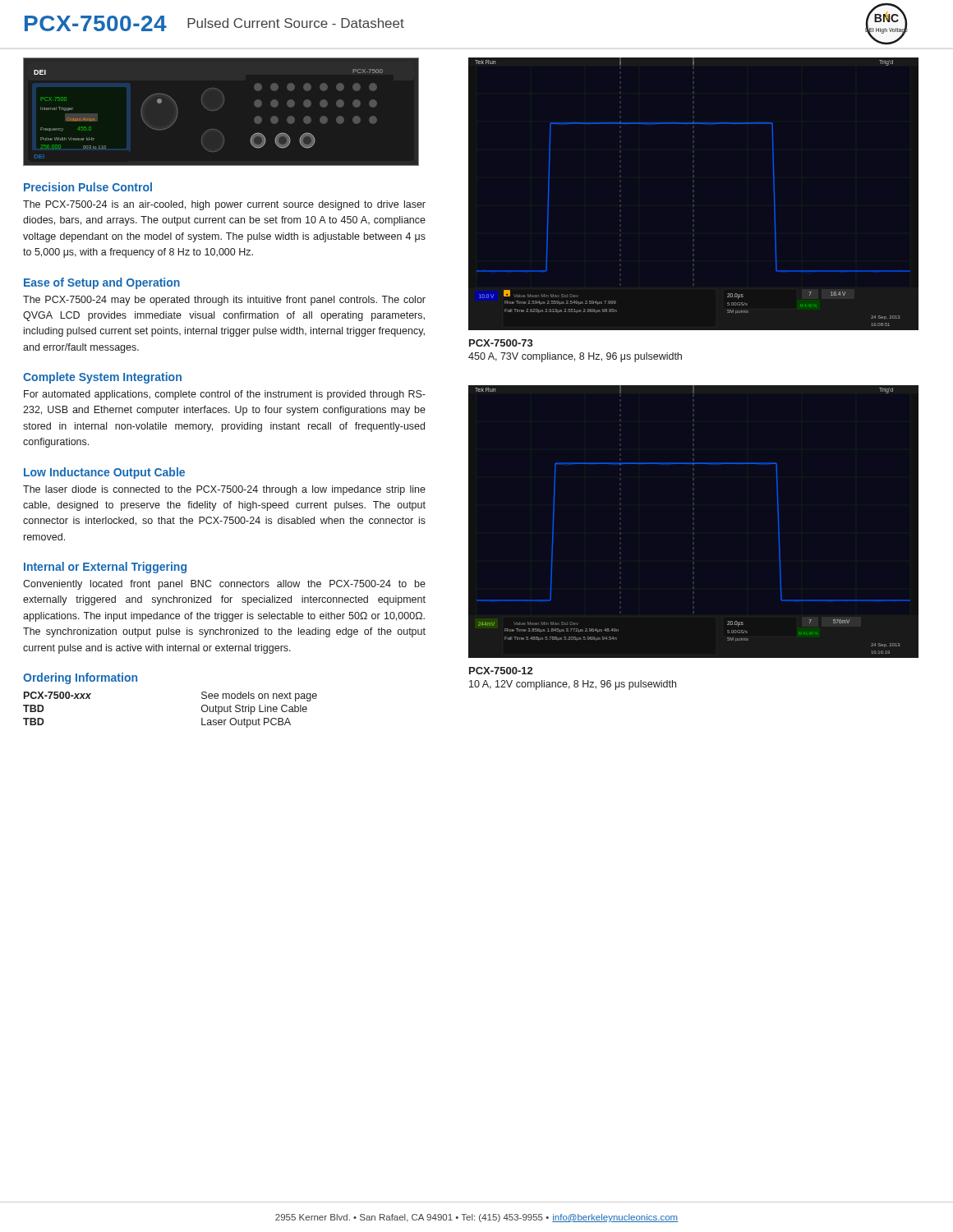Select the text block that reads "For automated applications, complete control of"
The width and height of the screenshot is (953, 1232).
224,418
